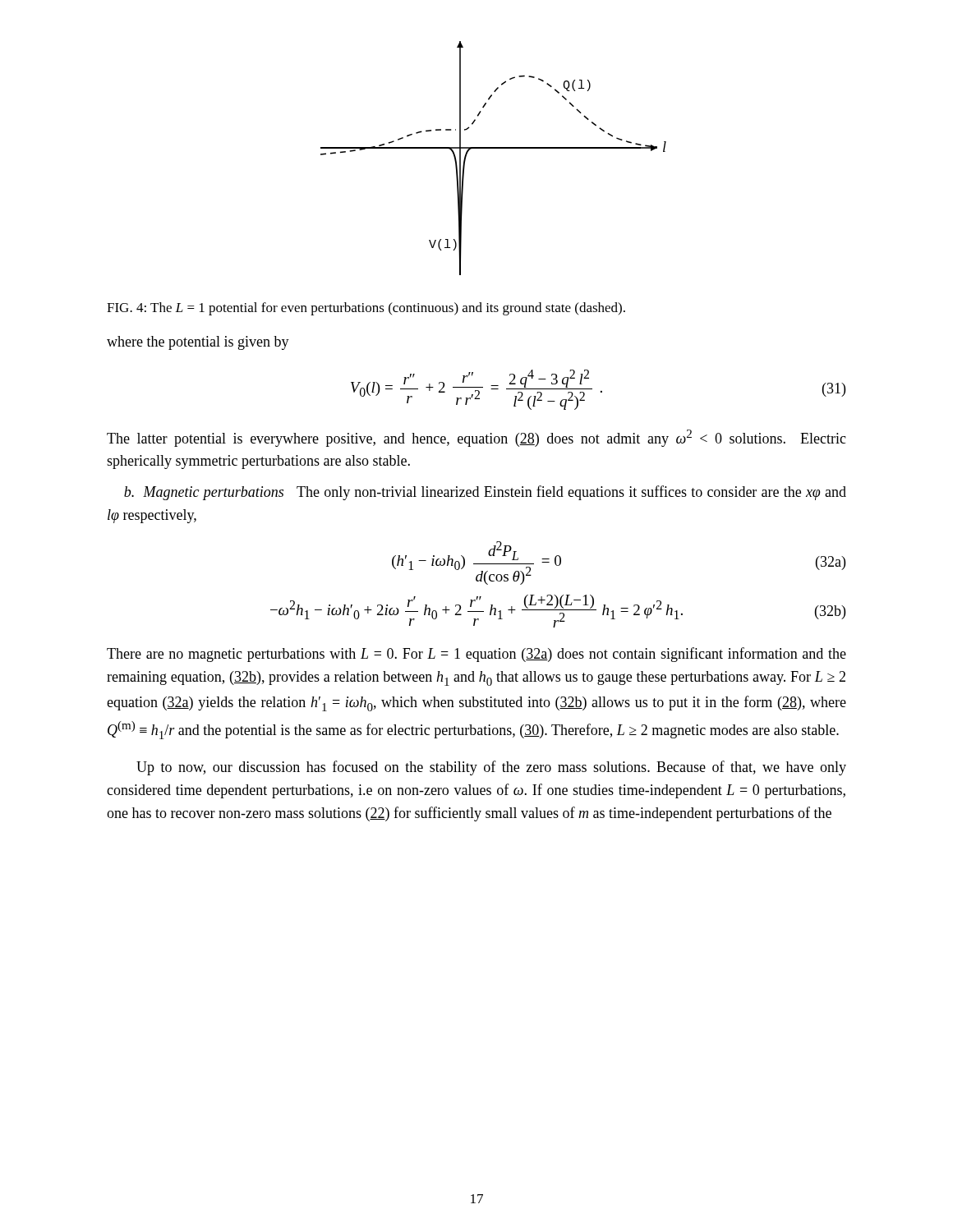Viewport: 953px width, 1232px height.
Task: Click the passage that begins "There are no magnetic perturbations"
Action: (476, 694)
